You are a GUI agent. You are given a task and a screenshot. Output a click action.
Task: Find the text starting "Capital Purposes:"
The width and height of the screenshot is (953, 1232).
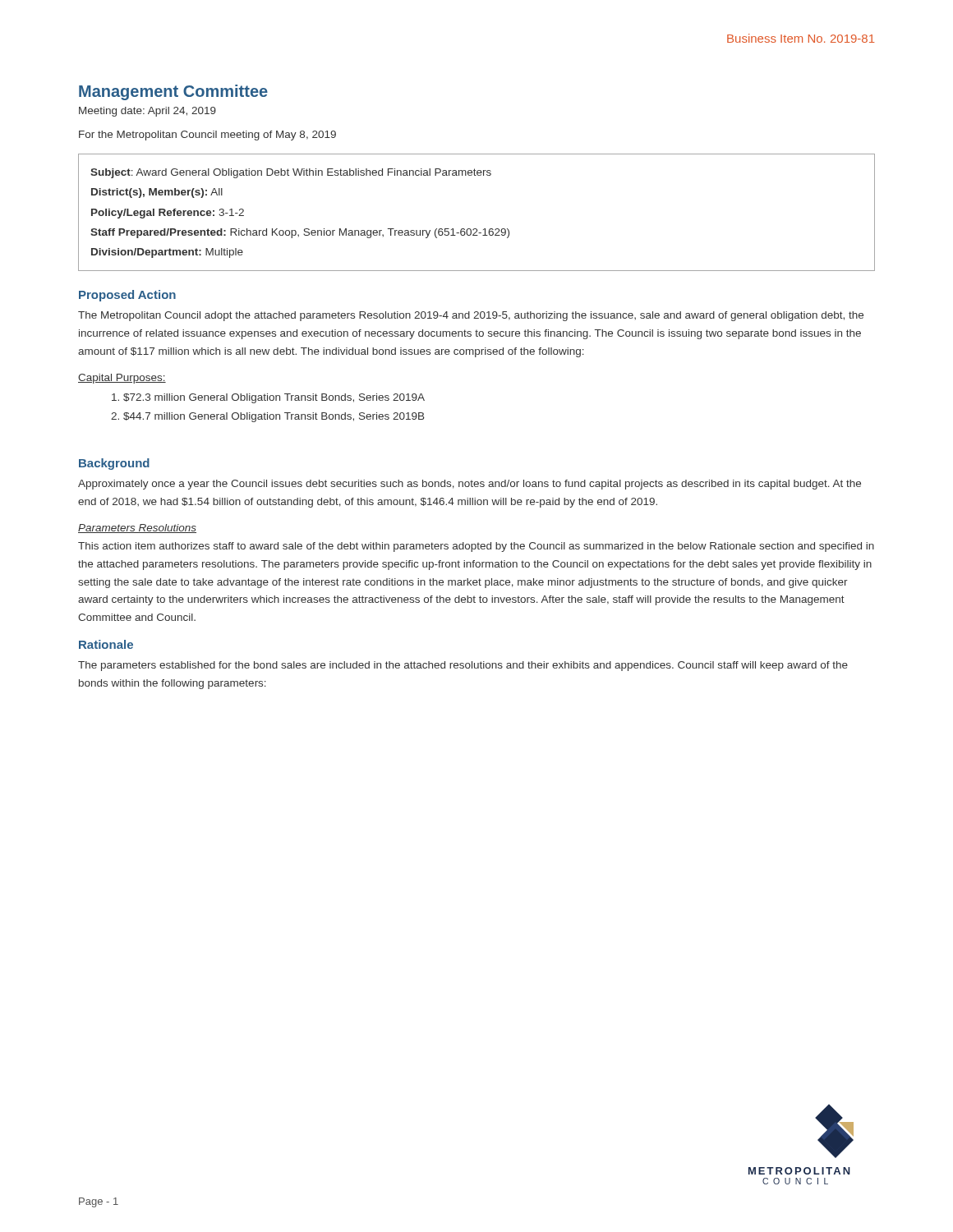(x=122, y=378)
